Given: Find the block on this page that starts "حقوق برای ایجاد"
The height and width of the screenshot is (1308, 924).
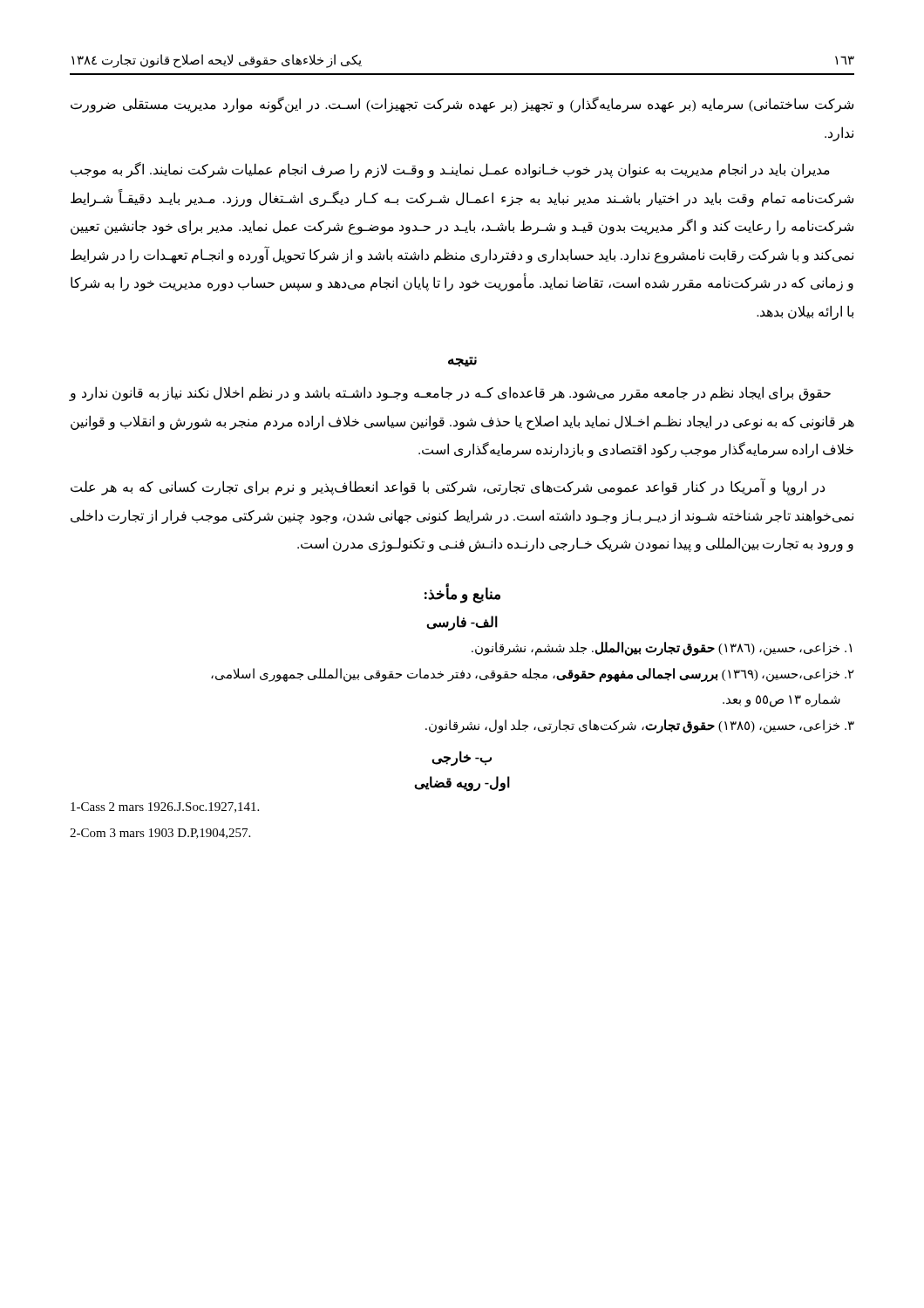Looking at the screenshot, I should (x=462, y=422).
